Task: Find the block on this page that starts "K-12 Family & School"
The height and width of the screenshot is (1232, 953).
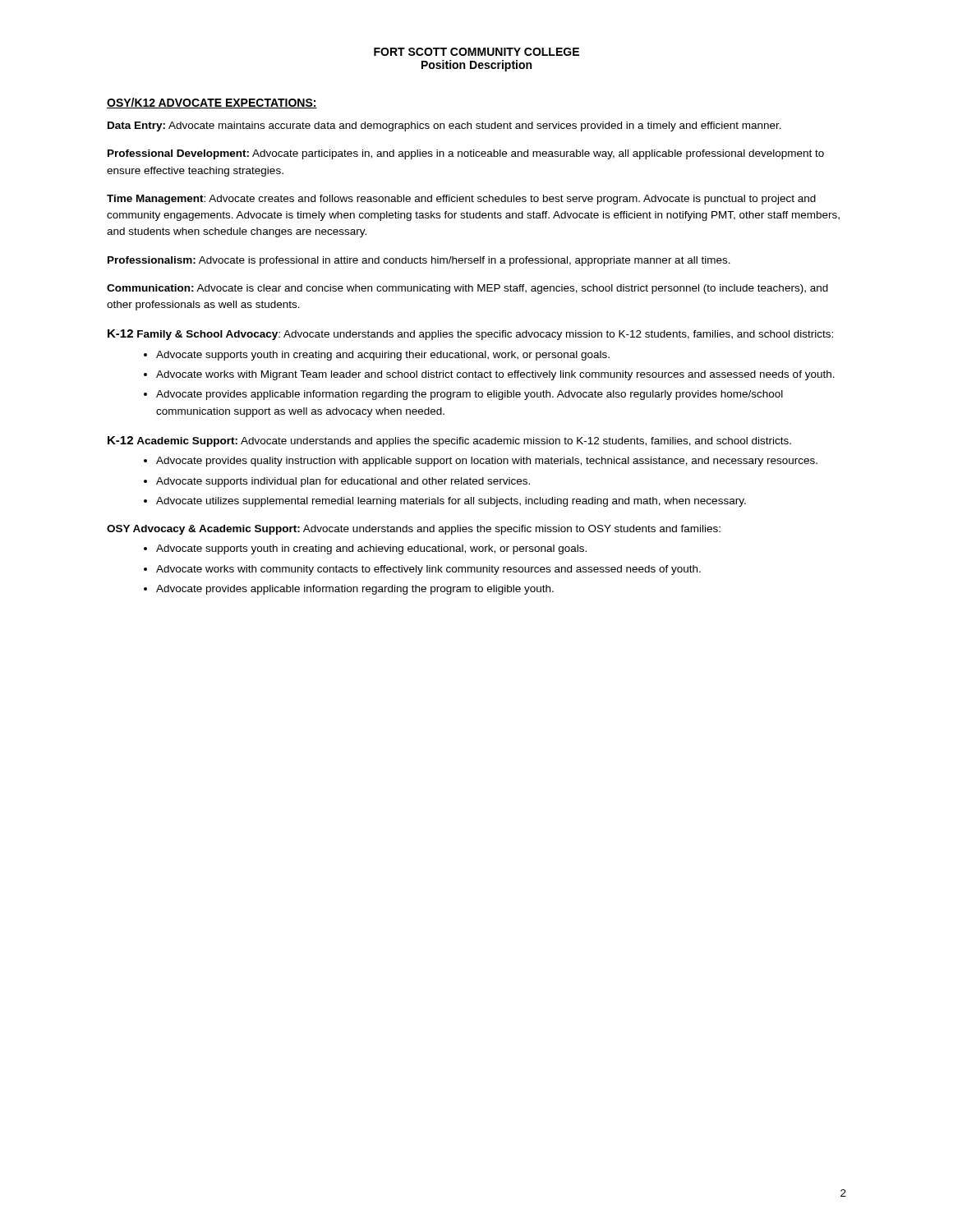Action: [470, 333]
